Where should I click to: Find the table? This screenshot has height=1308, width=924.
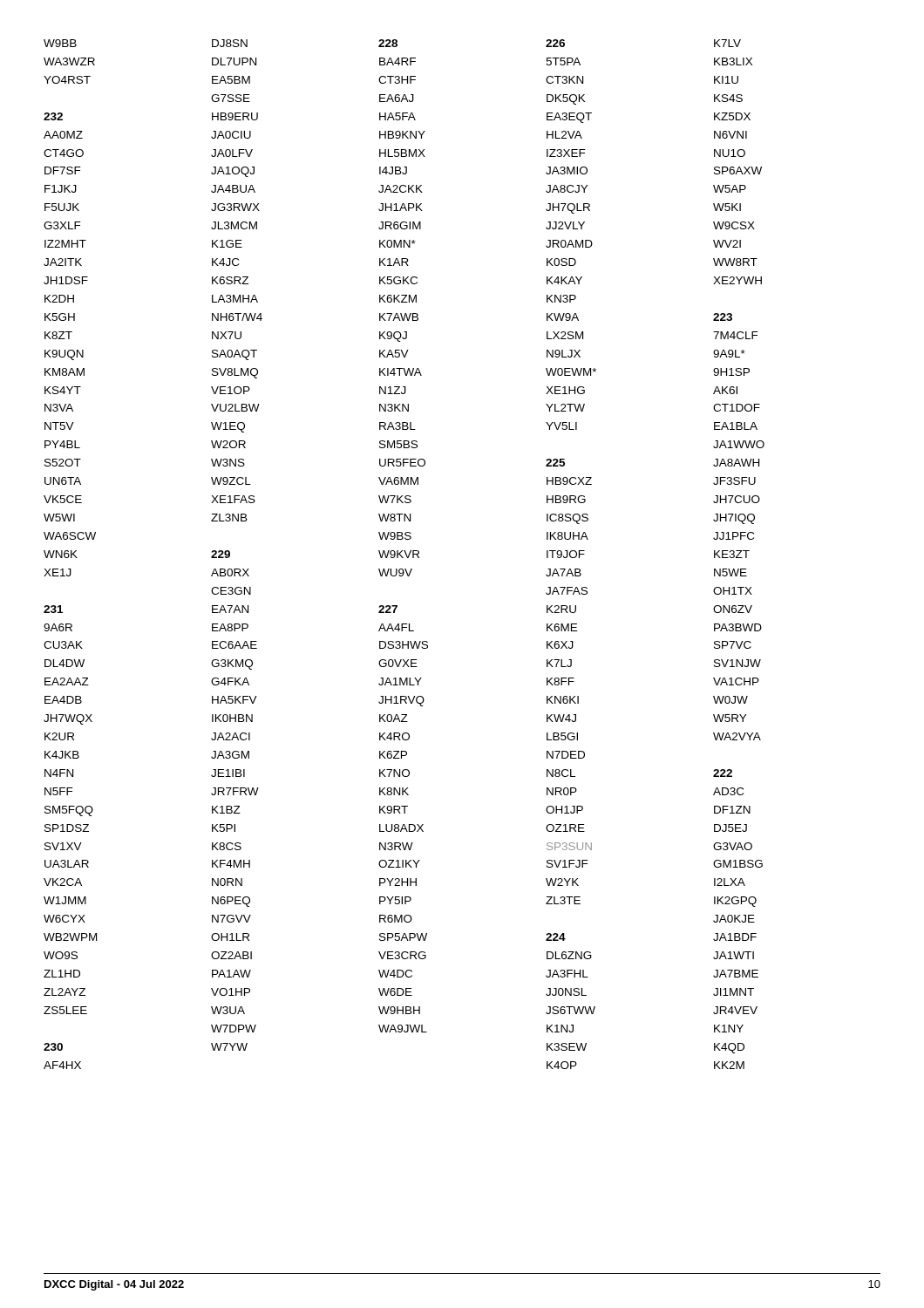coord(462,555)
